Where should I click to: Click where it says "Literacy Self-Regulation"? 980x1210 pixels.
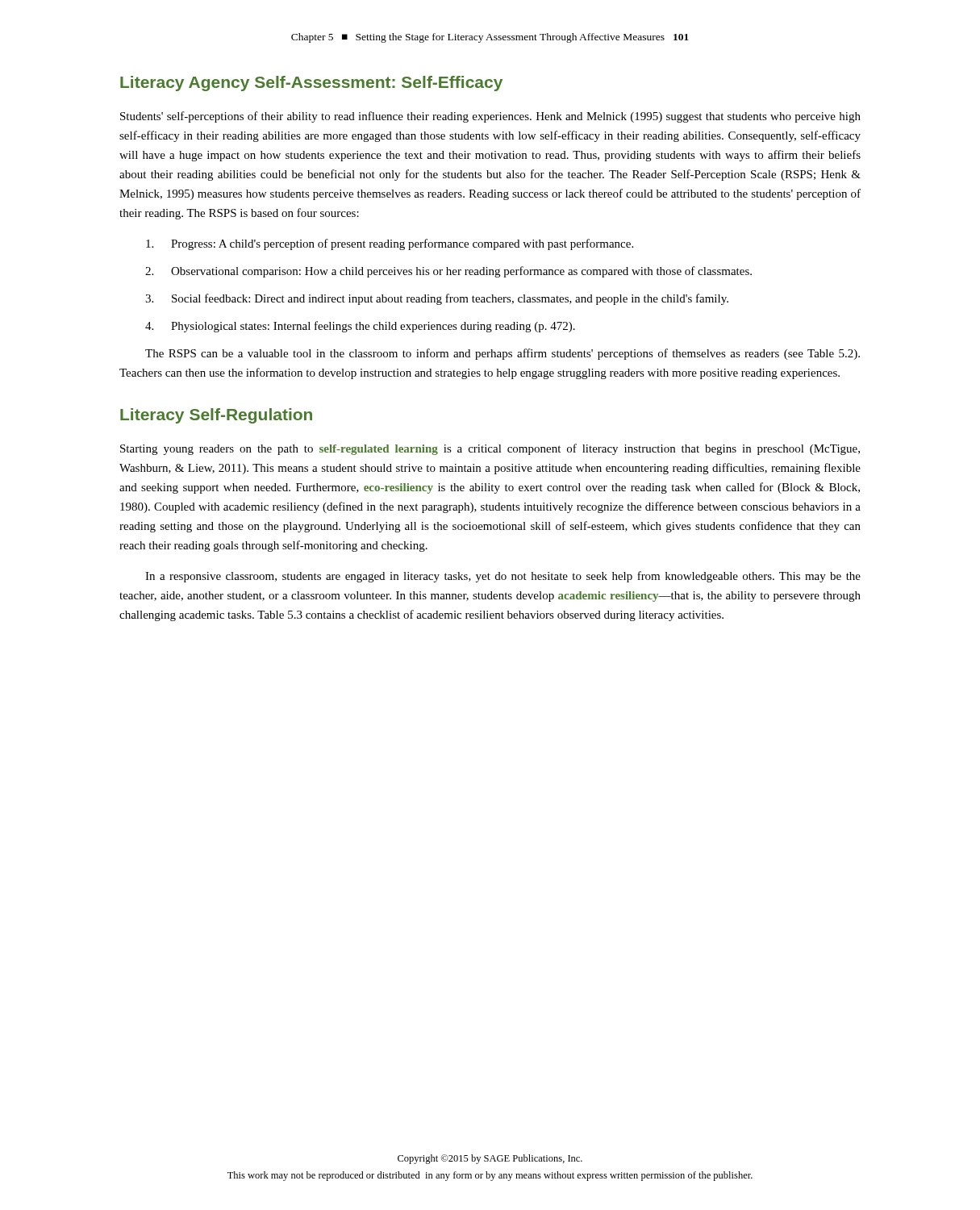click(x=216, y=414)
